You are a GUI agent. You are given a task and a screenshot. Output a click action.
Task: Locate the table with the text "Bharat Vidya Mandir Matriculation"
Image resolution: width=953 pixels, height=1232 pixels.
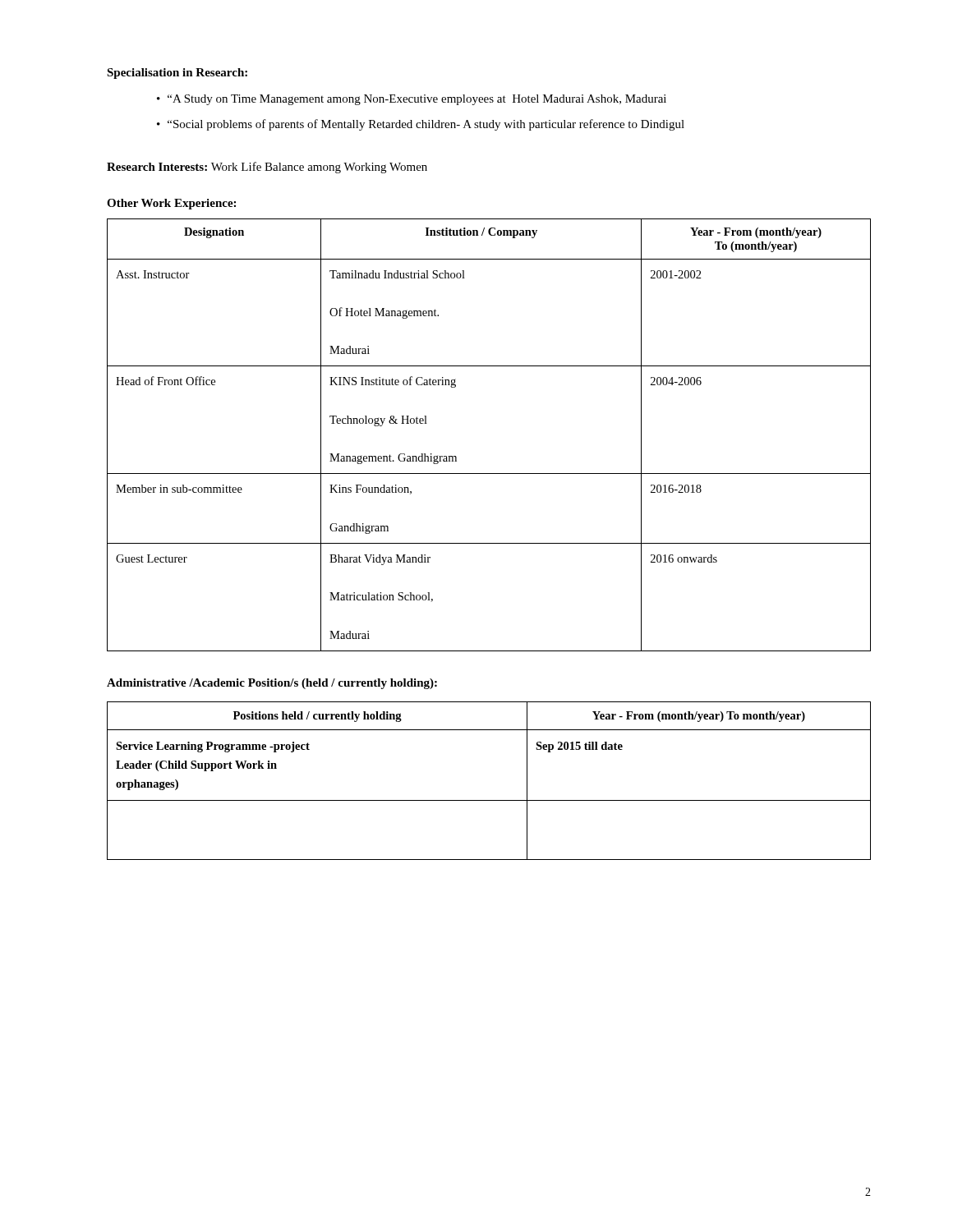pyautogui.click(x=489, y=435)
